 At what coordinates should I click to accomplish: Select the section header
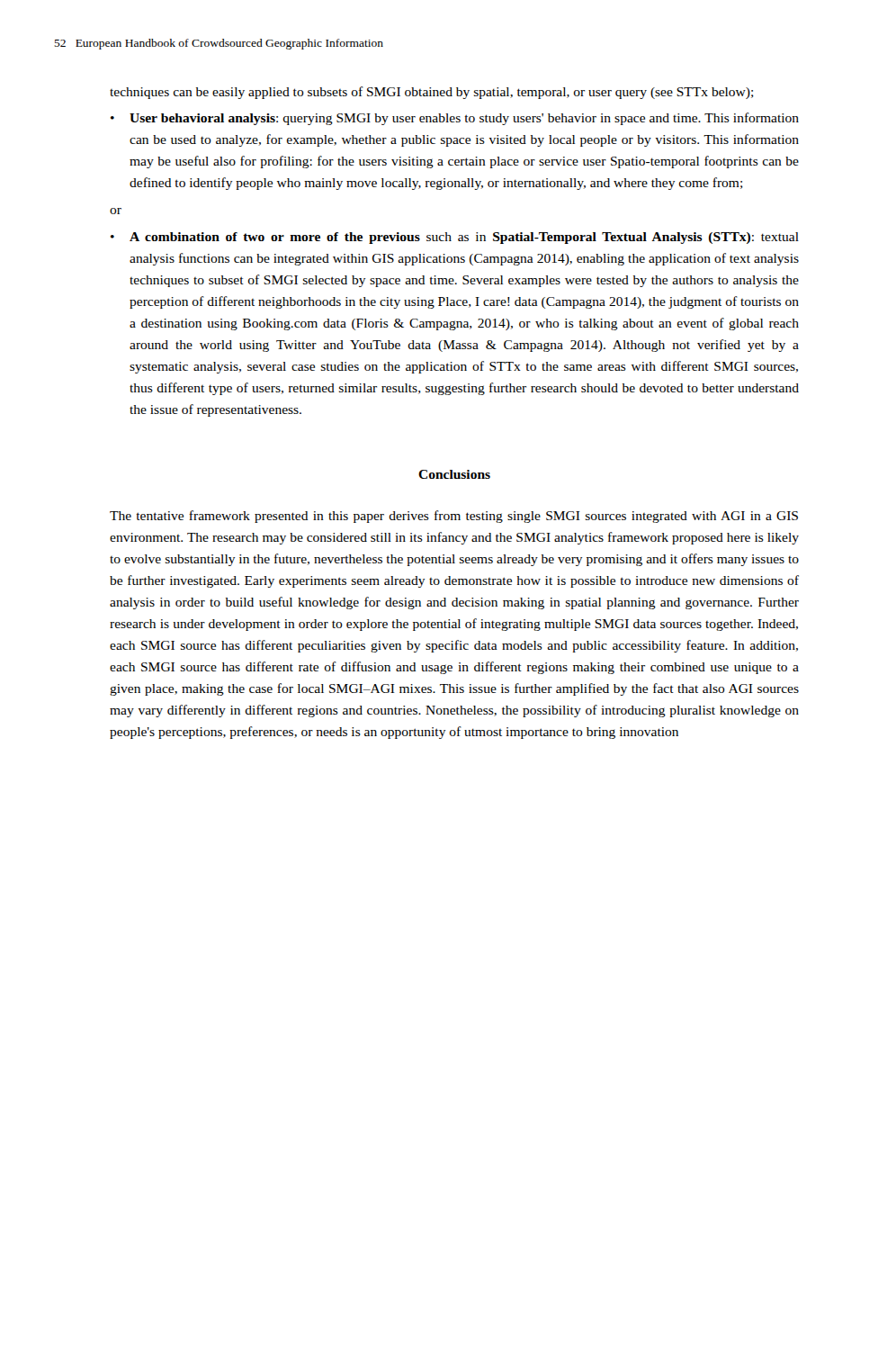coord(454,474)
